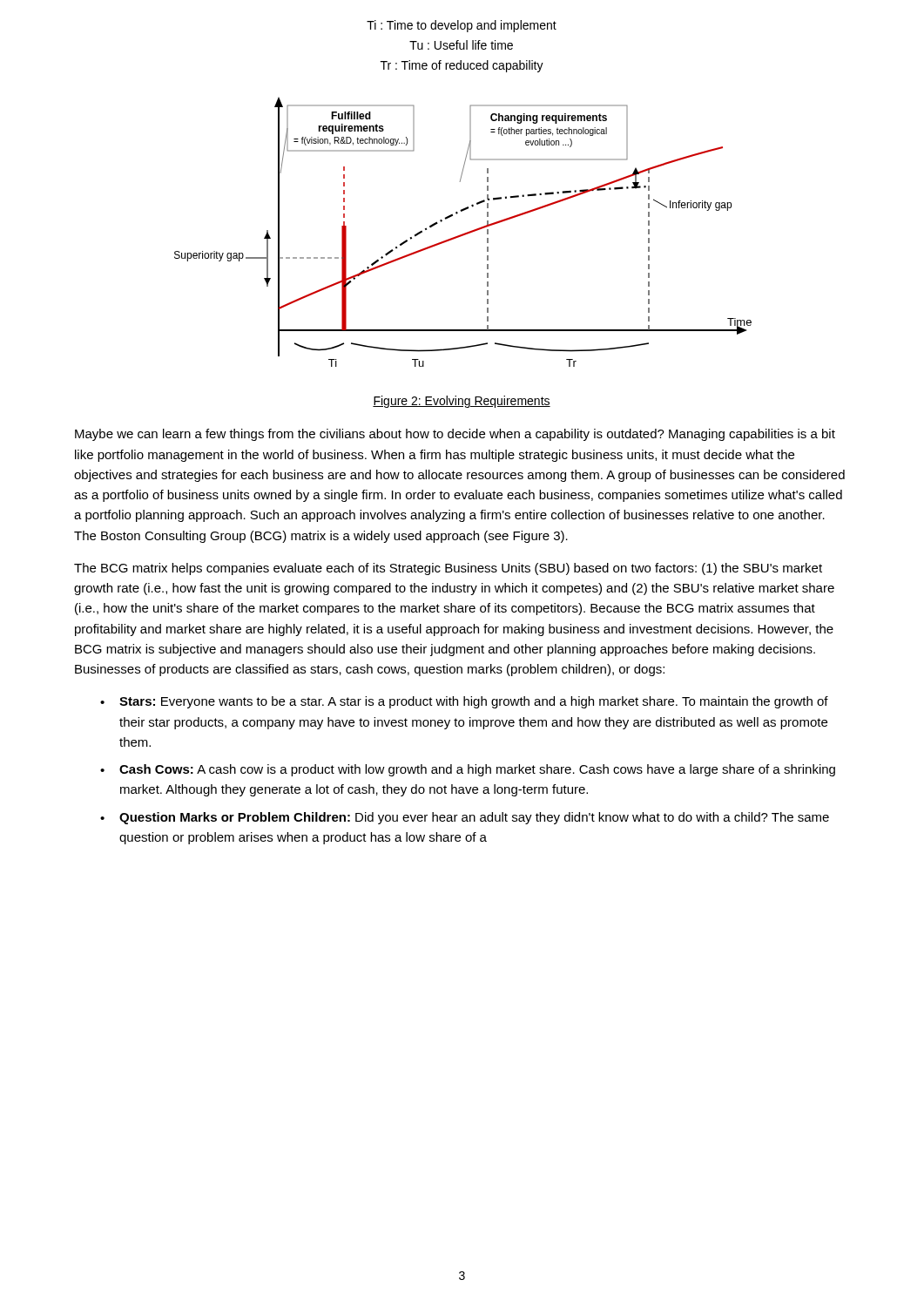Find the caption that says "Figure 2: Evolving Requirements"
The image size is (924, 1307).
(462, 401)
